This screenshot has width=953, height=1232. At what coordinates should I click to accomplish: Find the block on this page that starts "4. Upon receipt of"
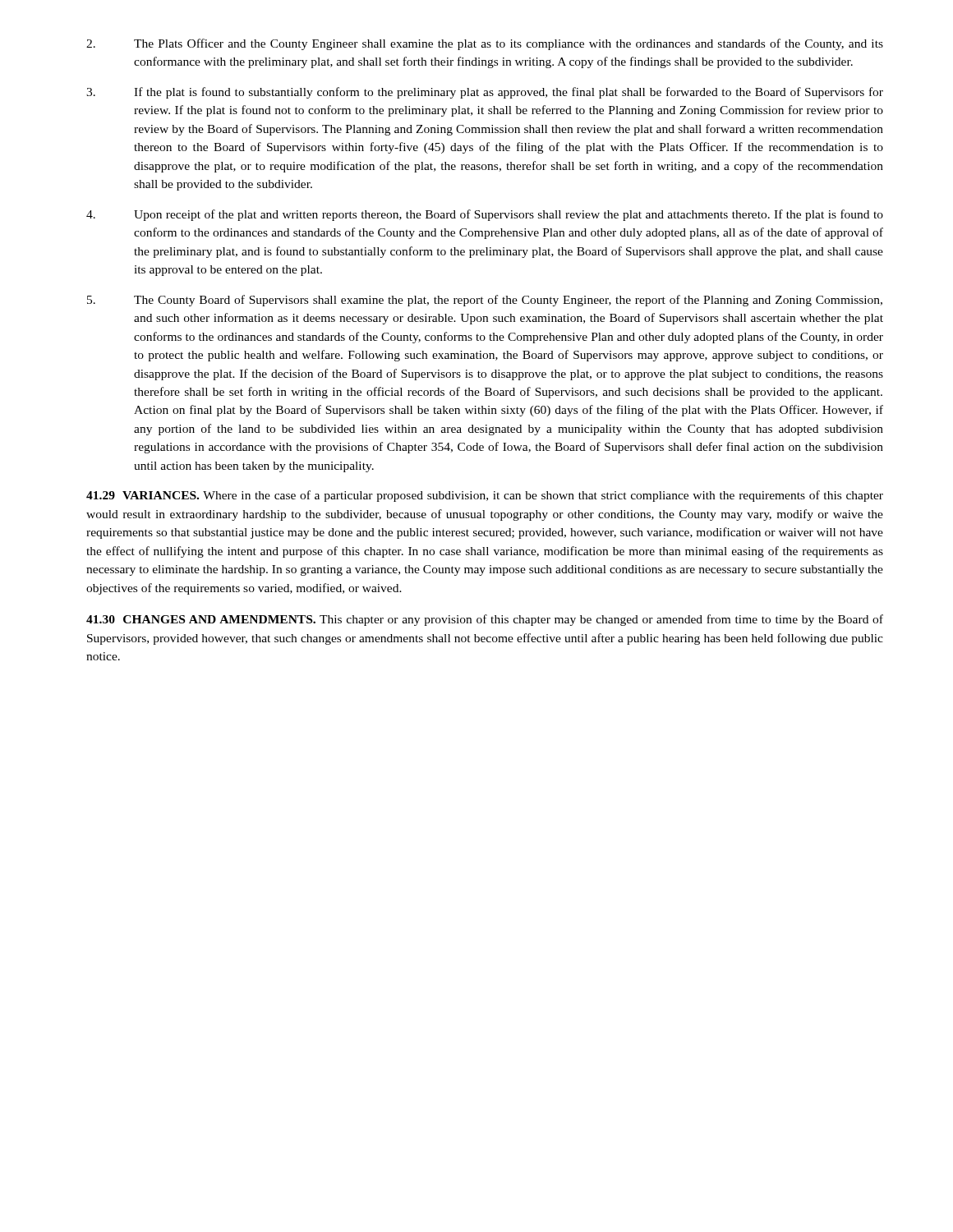[x=485, y=242]
